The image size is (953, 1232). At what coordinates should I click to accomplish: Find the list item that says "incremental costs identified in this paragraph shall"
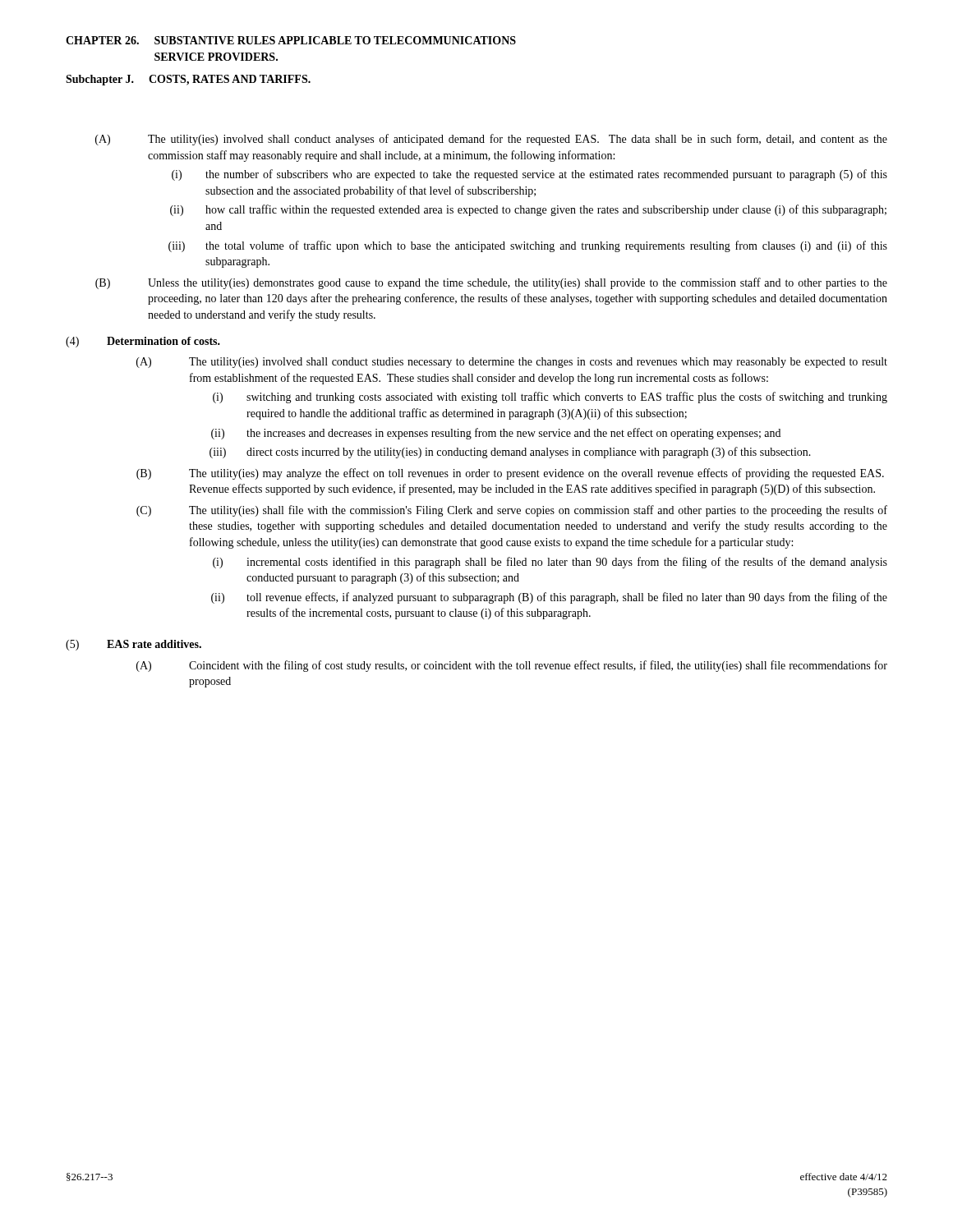pyautogui.click(x=567, y=570)
